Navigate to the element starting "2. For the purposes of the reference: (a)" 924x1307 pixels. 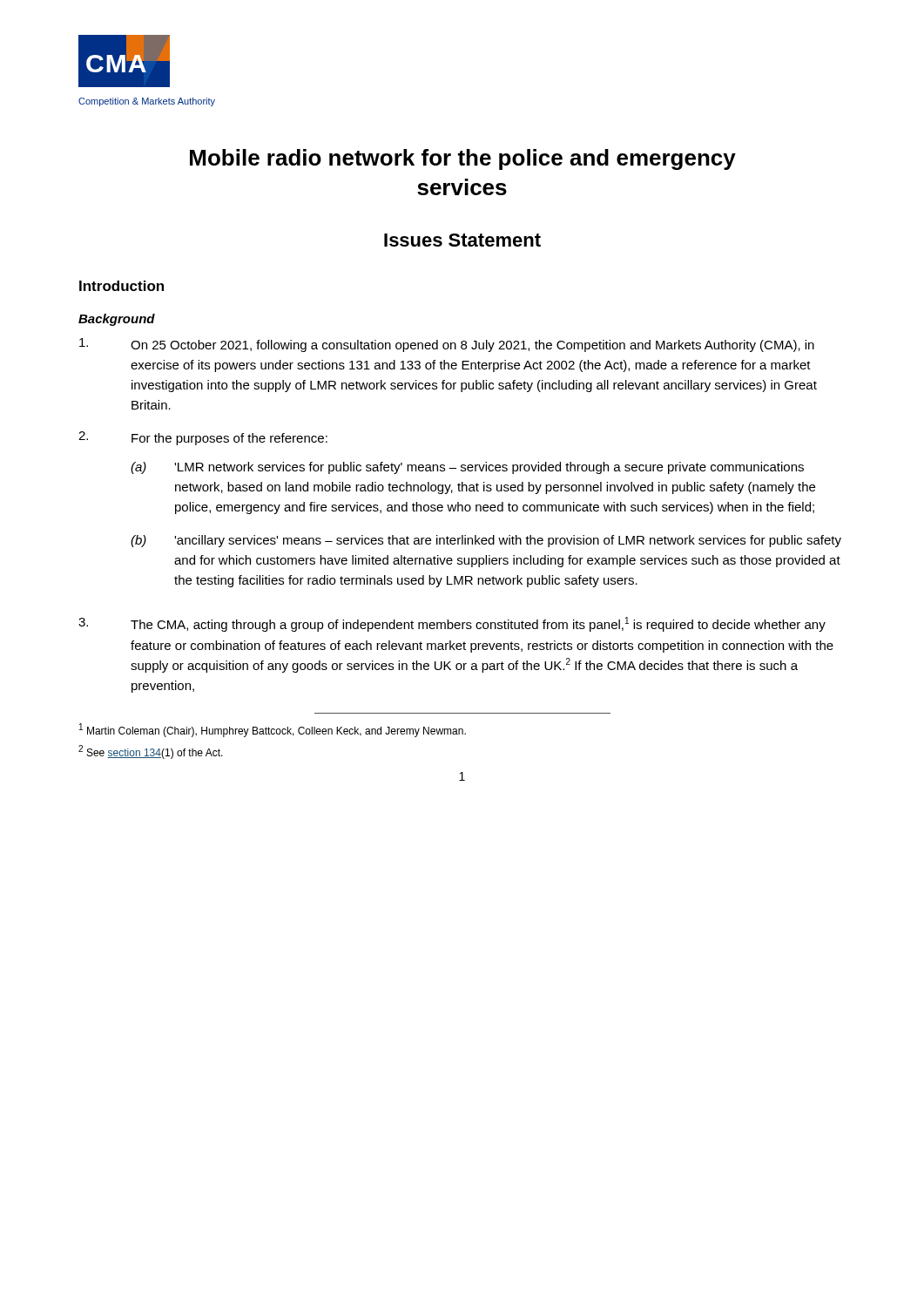[462, 515]
